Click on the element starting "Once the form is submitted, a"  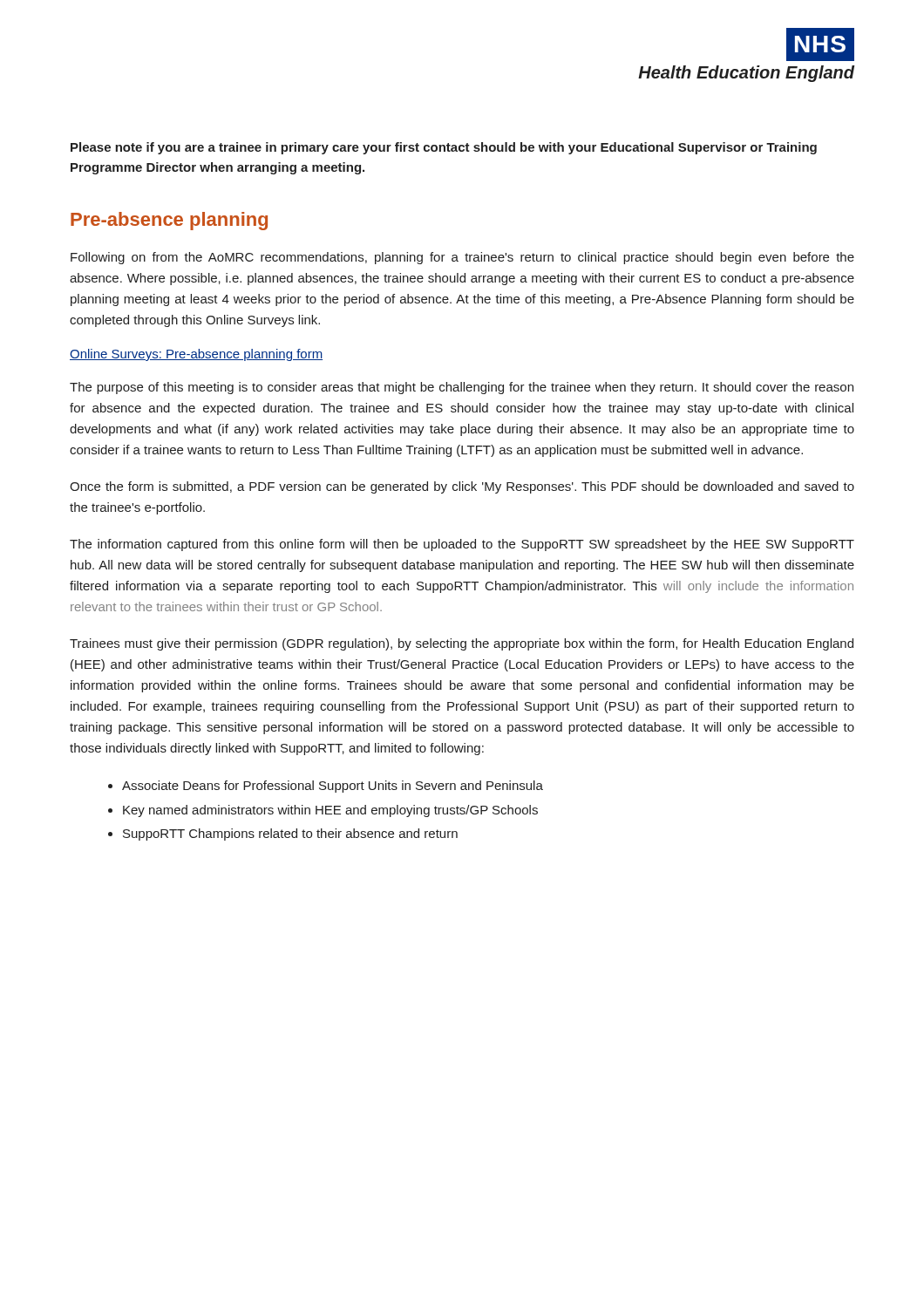click(x=462, y=497)
